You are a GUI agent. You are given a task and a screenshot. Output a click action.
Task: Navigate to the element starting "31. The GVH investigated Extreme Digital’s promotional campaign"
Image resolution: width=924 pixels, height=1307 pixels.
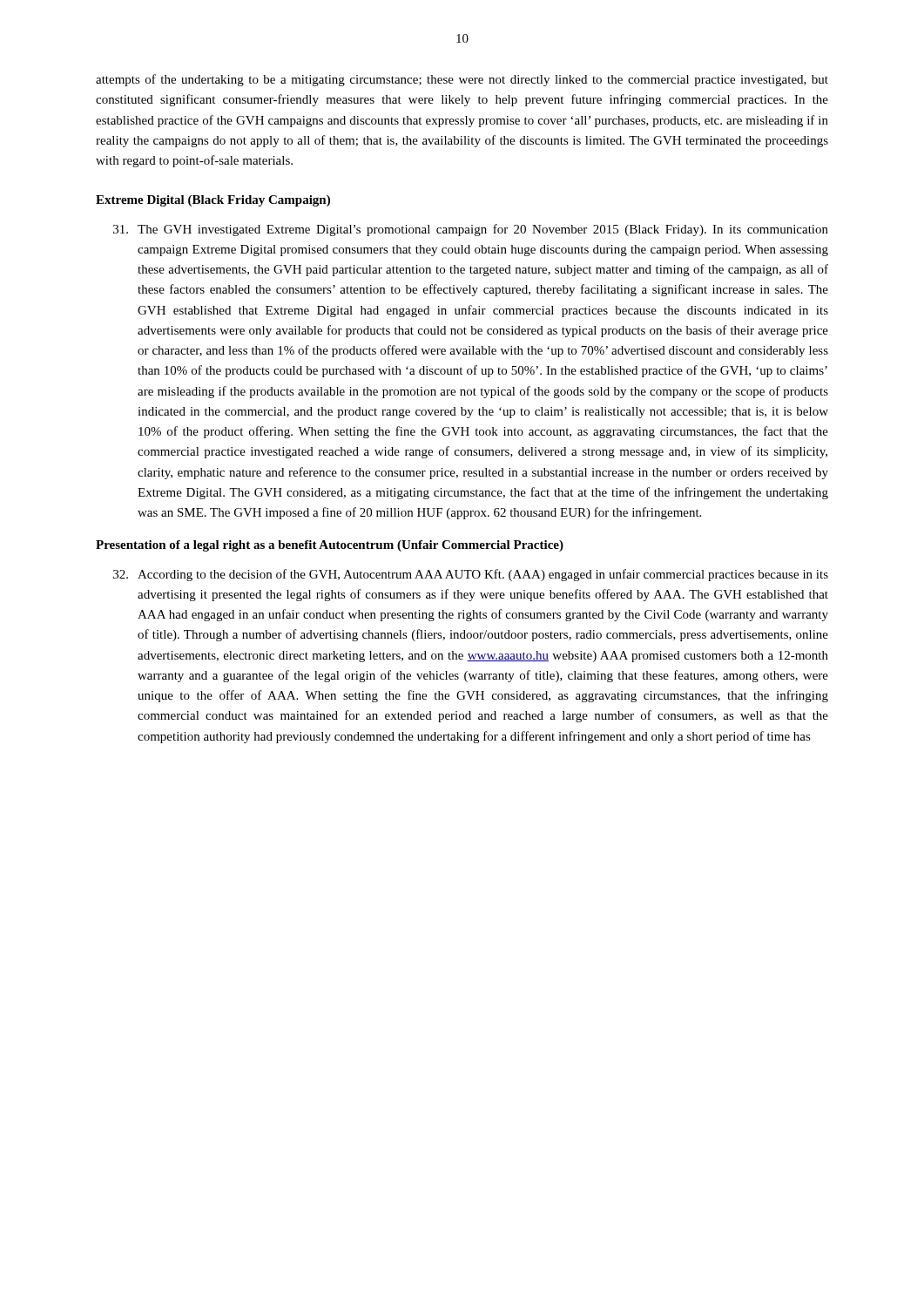coord(462,371)
